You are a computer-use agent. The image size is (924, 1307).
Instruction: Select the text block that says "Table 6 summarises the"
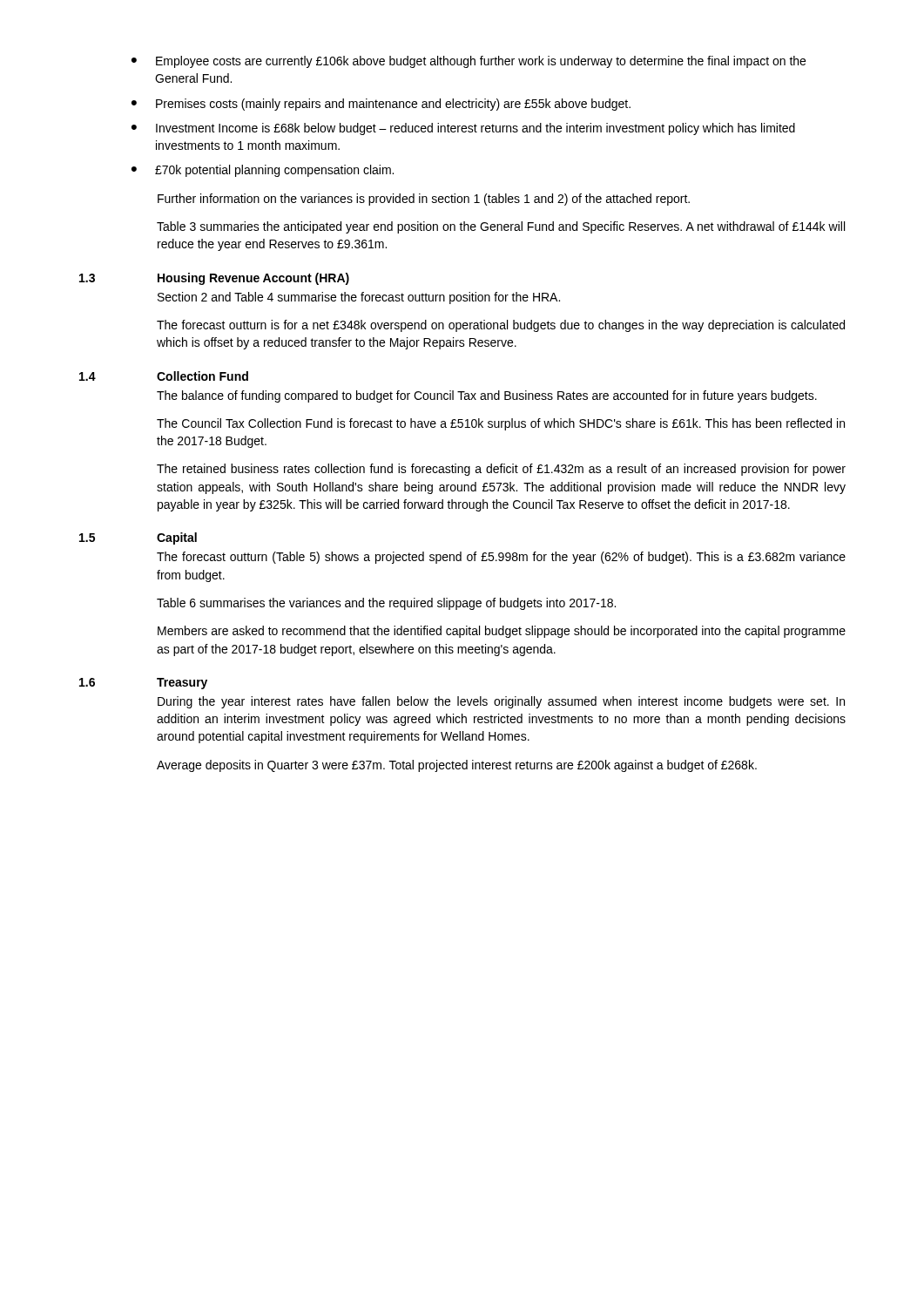[x=387, y=603]
